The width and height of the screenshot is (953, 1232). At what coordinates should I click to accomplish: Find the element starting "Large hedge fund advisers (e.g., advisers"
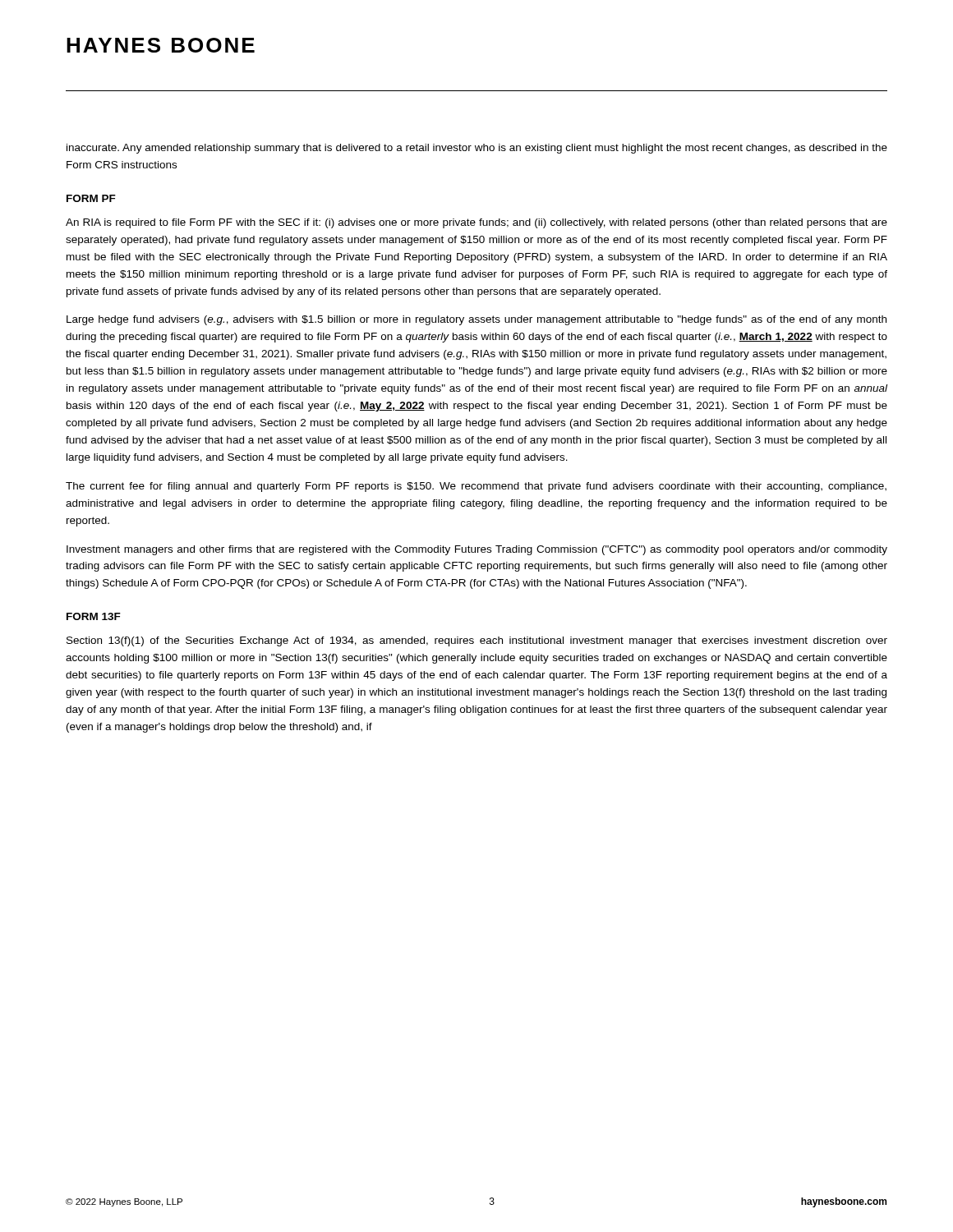[476, 388]
